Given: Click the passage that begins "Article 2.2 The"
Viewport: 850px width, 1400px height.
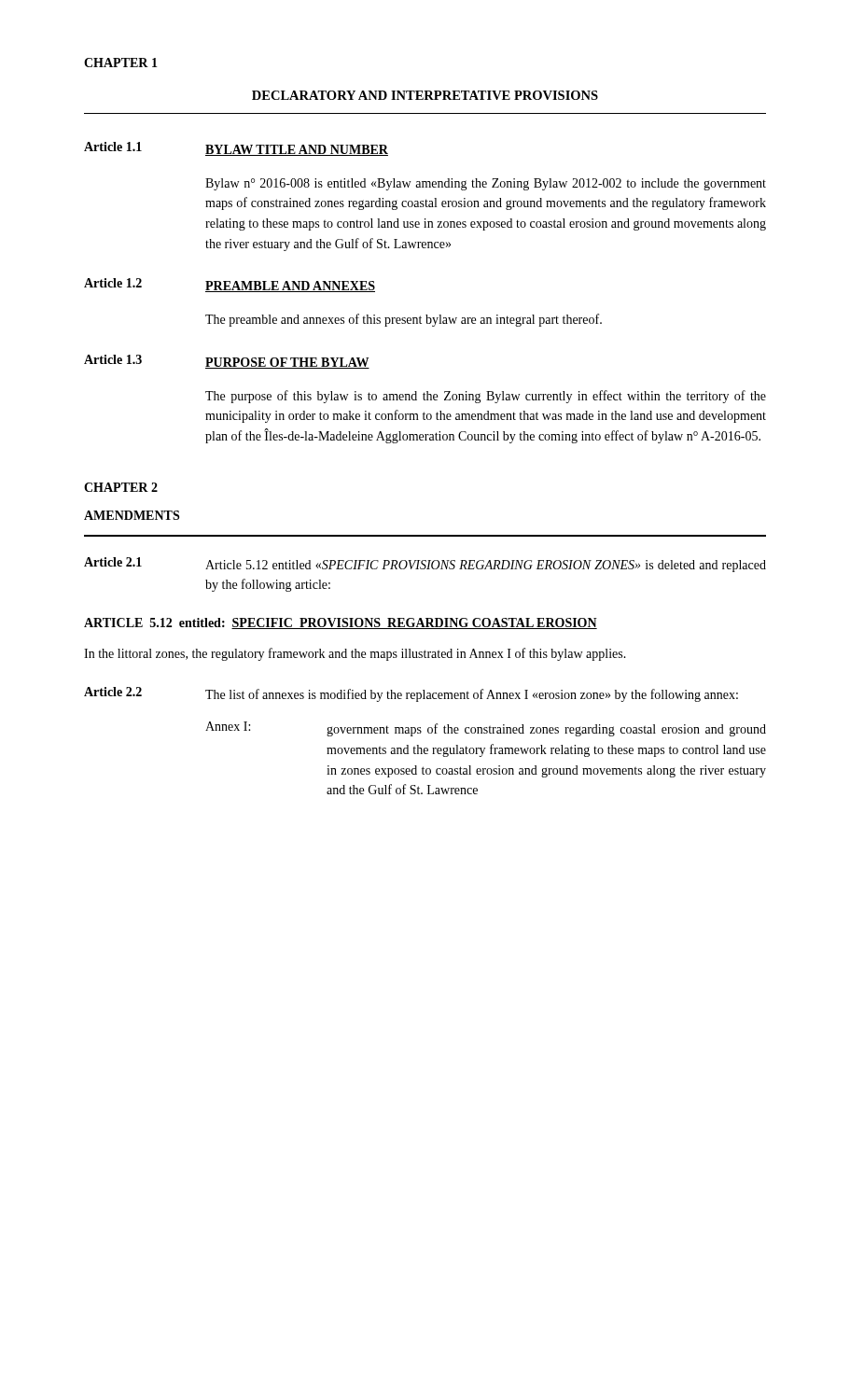Looking at the screenshot, I should pyautogui.click(x=425, y=695).
